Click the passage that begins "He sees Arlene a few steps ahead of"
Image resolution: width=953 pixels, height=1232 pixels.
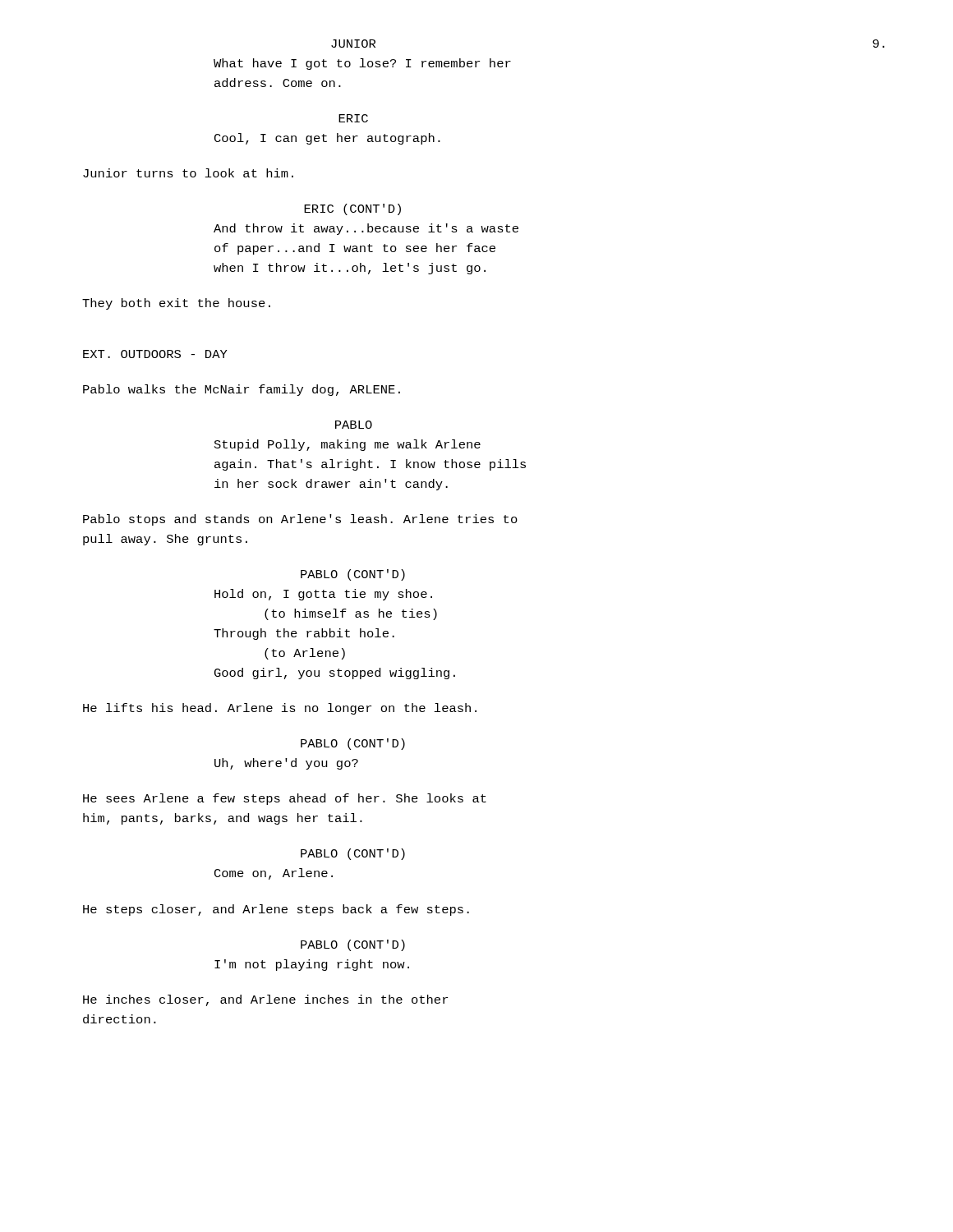tap(394, 809)
